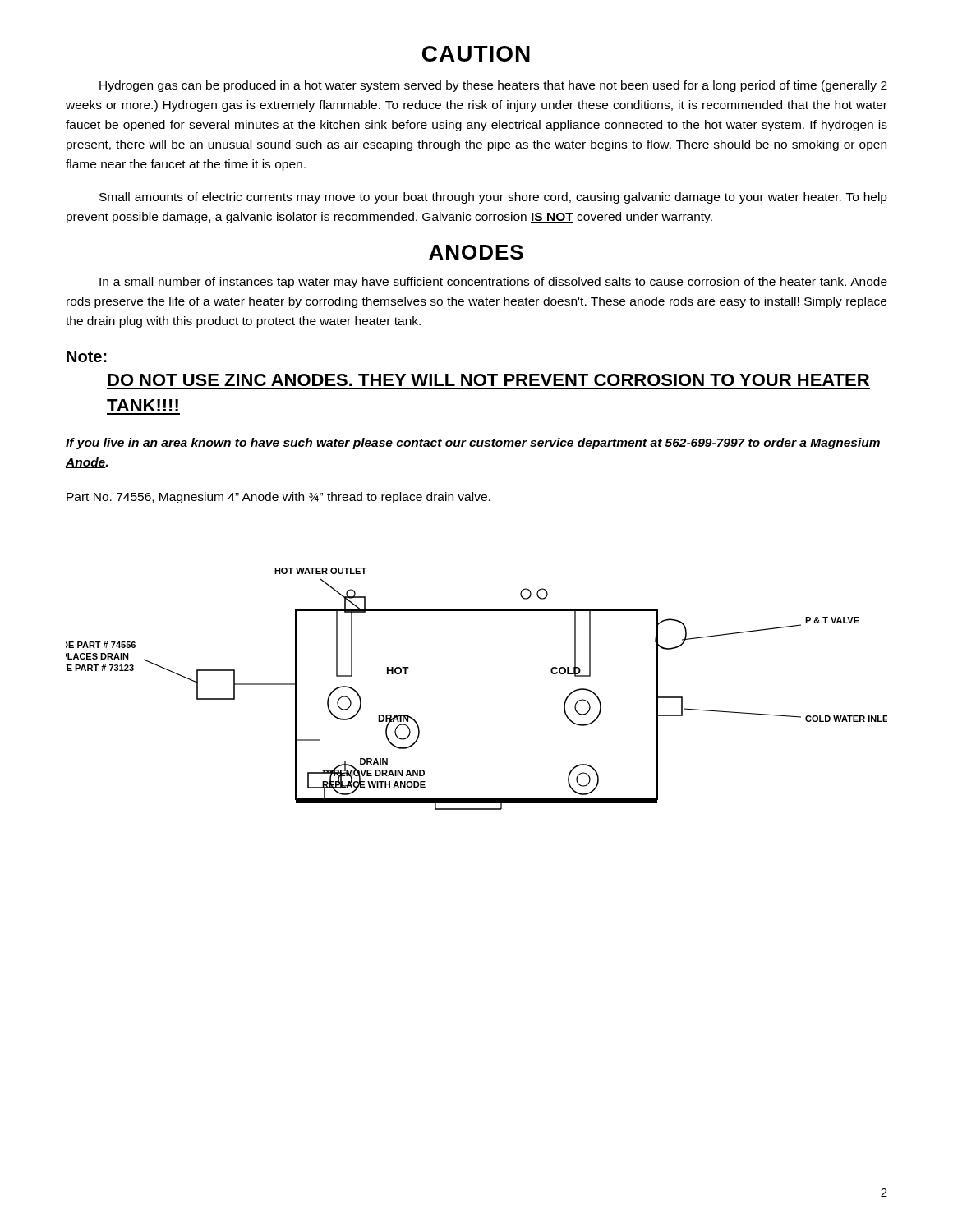Find the block on this page that starts "Hydrogen gas can be produced in"
Screen dimensions: 1232x953
pyautogui.click(x=476, y=124)
